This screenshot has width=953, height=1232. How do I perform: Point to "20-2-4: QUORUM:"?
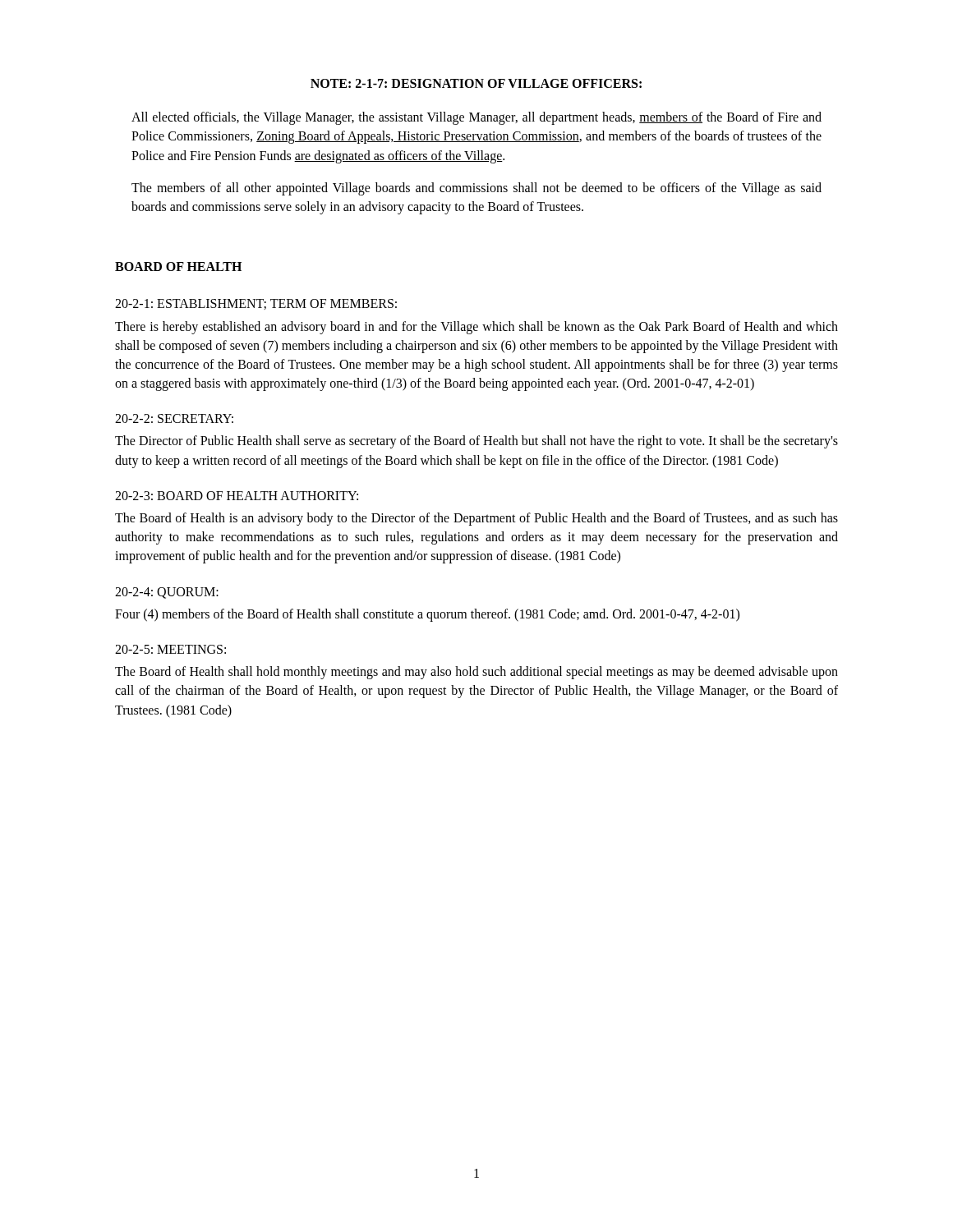click(x=167, y=591)
